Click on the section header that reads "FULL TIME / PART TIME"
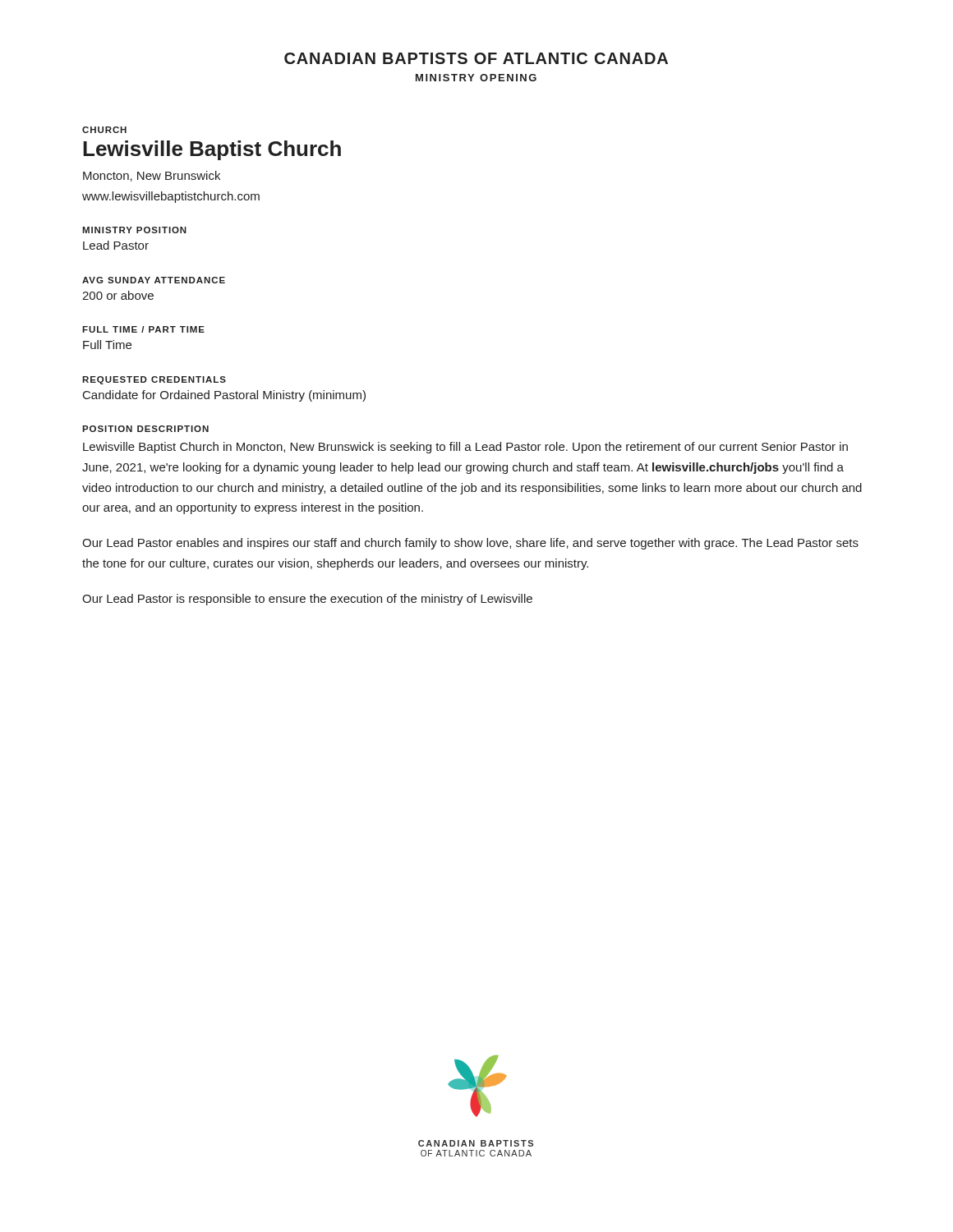The width and height of the screenshot is (953, 1232). pos(144,329)
